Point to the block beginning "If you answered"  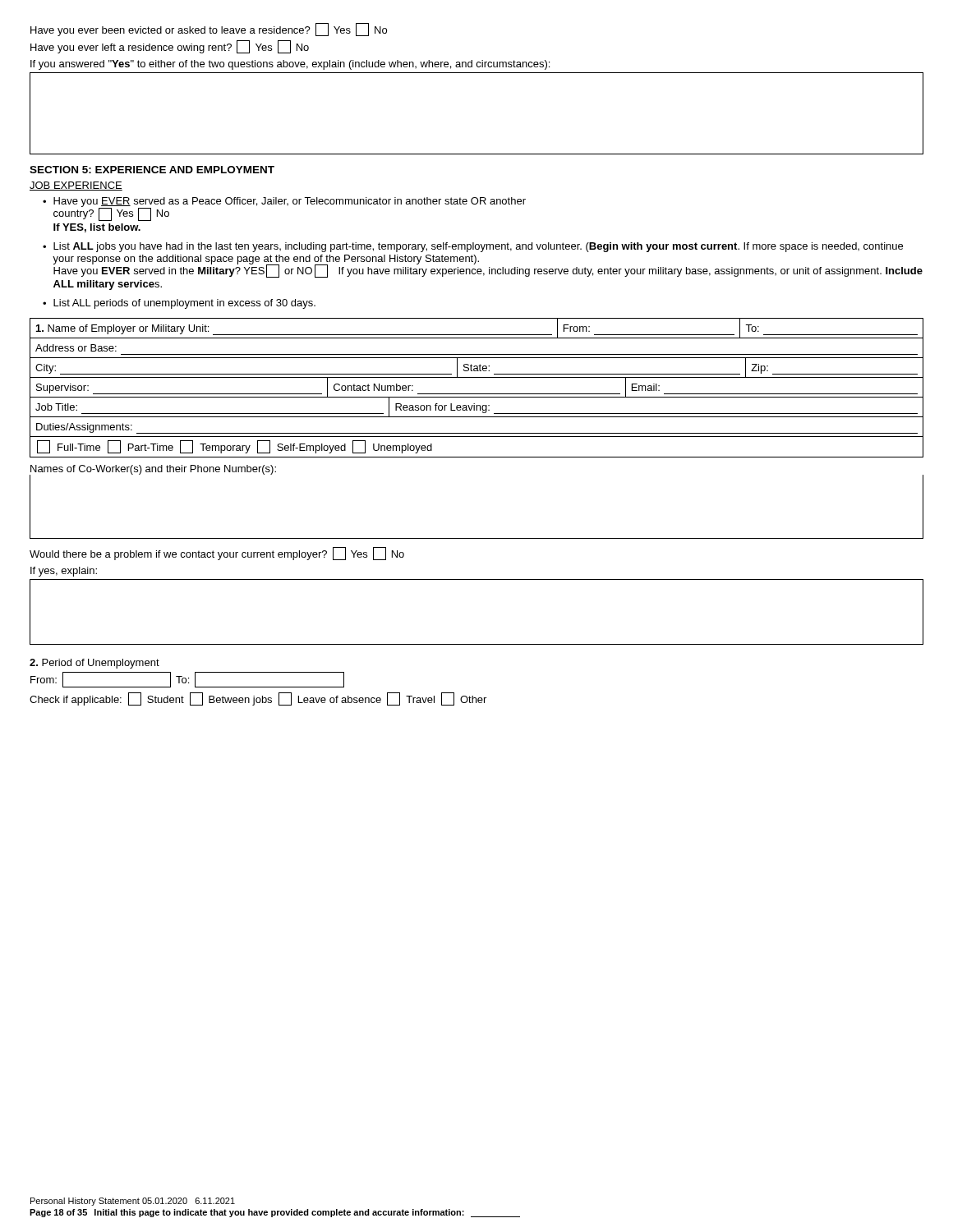pyautogui.click(x=290, y=64)
